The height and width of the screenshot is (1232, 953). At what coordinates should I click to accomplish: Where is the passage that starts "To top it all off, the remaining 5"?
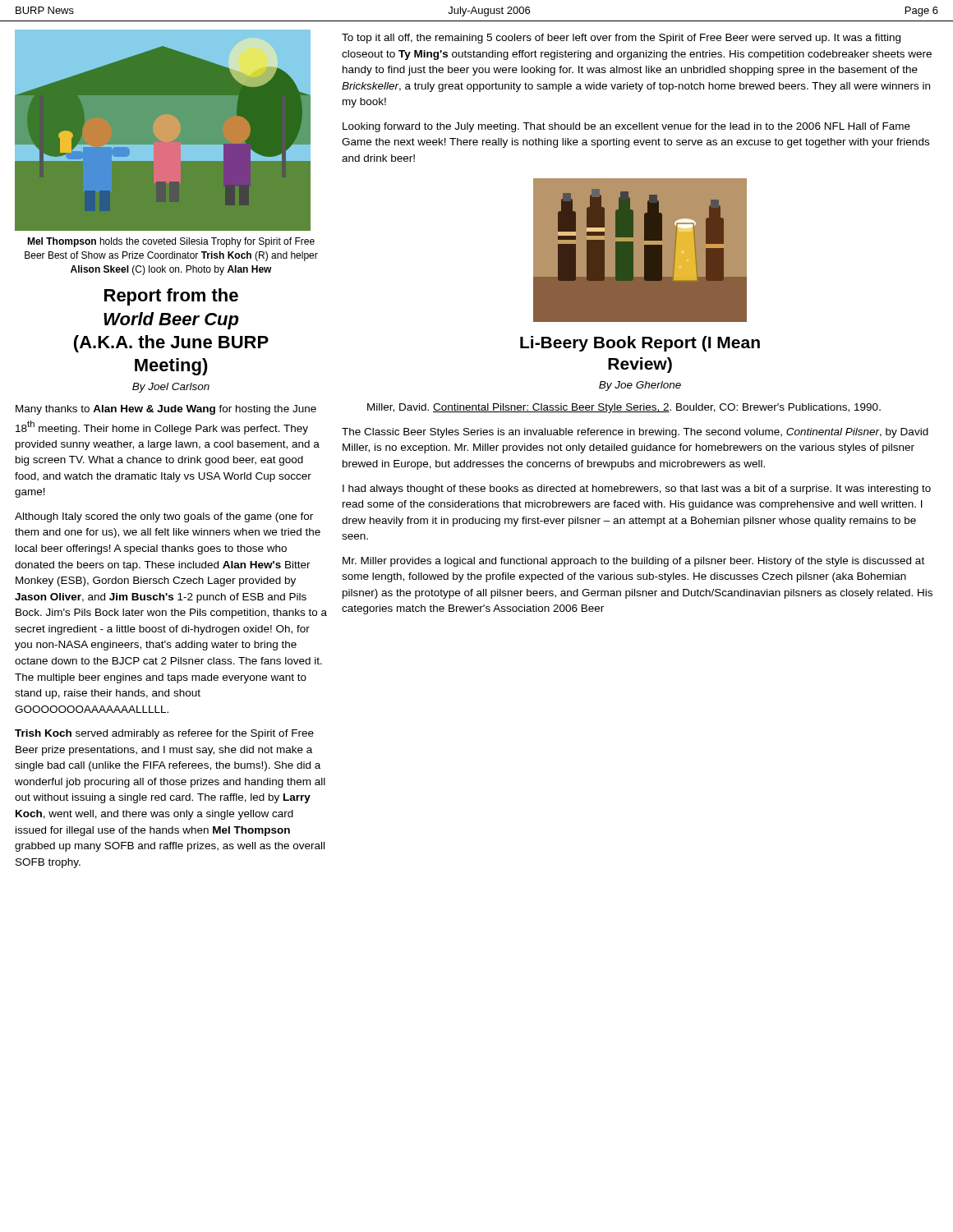tap(637, 69)
